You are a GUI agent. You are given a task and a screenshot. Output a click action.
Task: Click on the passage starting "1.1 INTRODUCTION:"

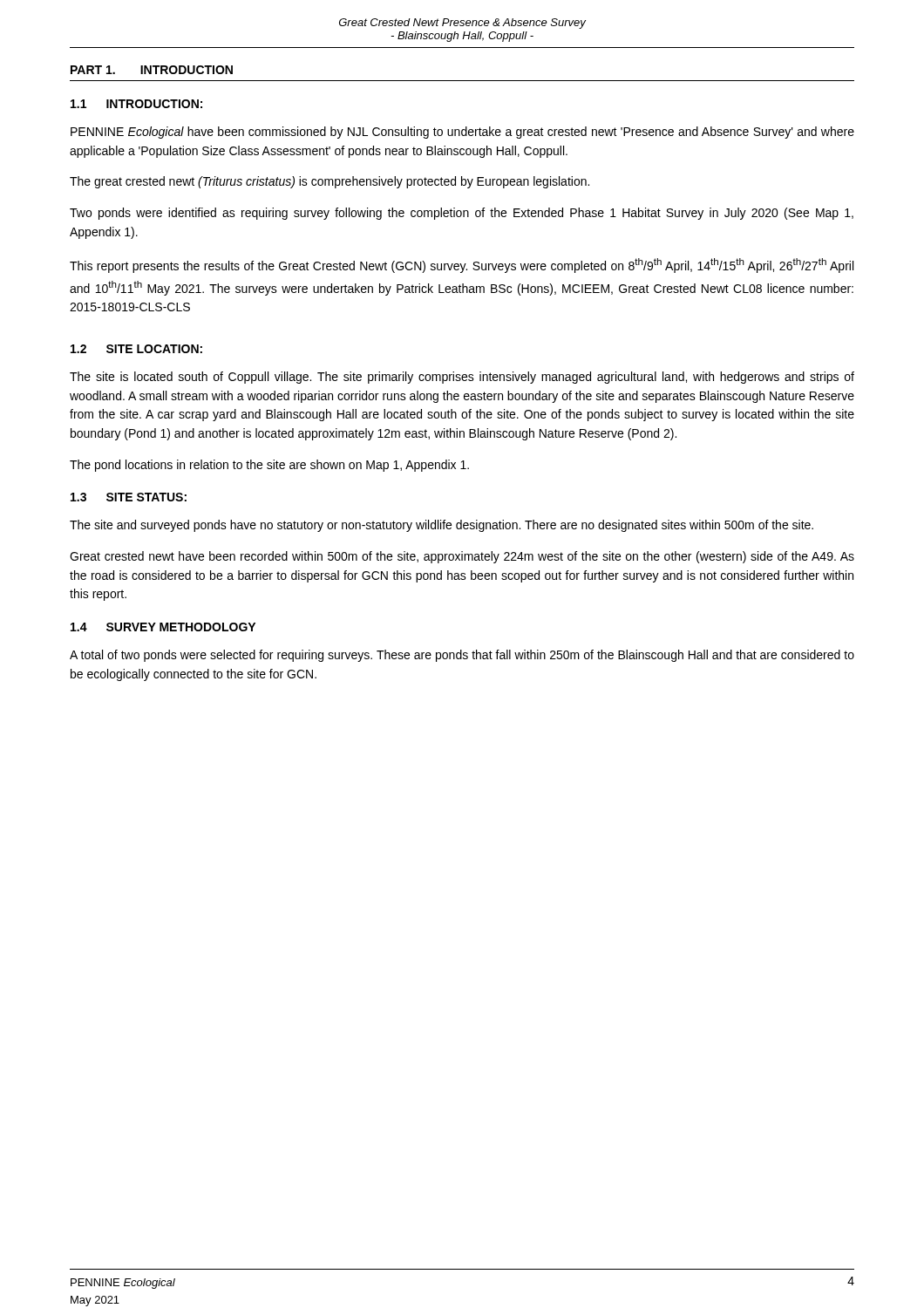click(137, 104)
